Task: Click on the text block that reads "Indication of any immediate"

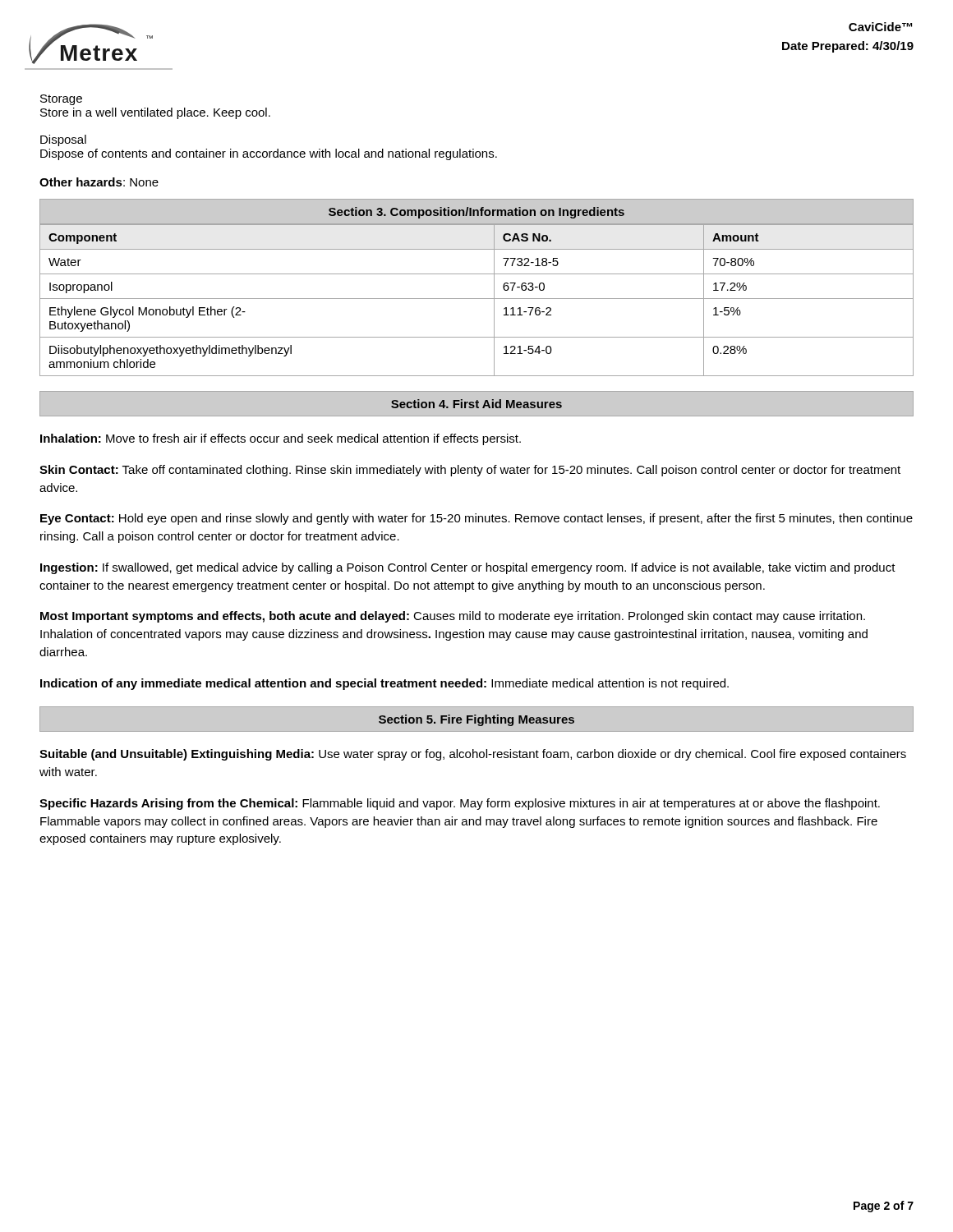Action: pos(385,683)
